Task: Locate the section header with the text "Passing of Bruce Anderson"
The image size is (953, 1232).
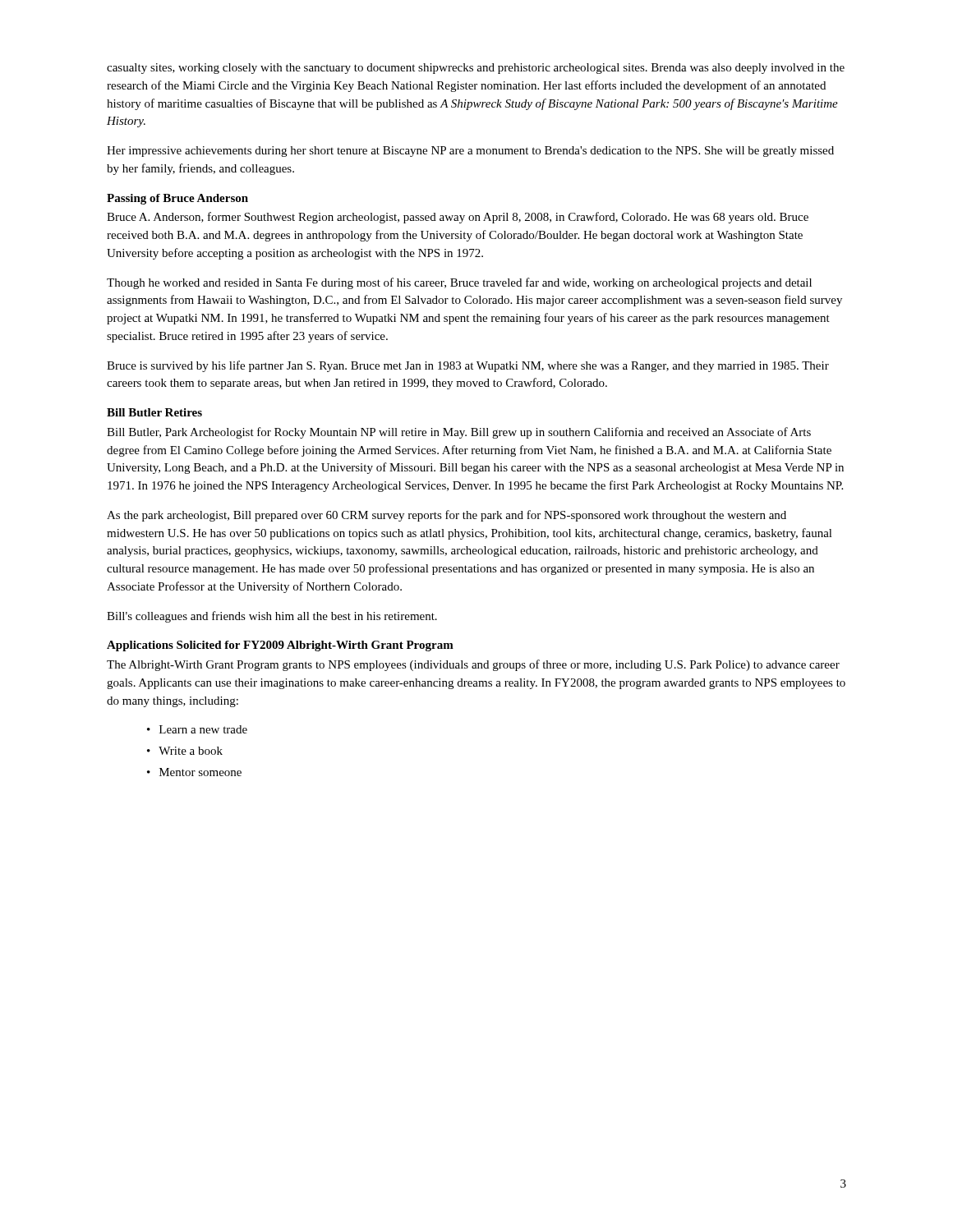Action: (177, 198)
